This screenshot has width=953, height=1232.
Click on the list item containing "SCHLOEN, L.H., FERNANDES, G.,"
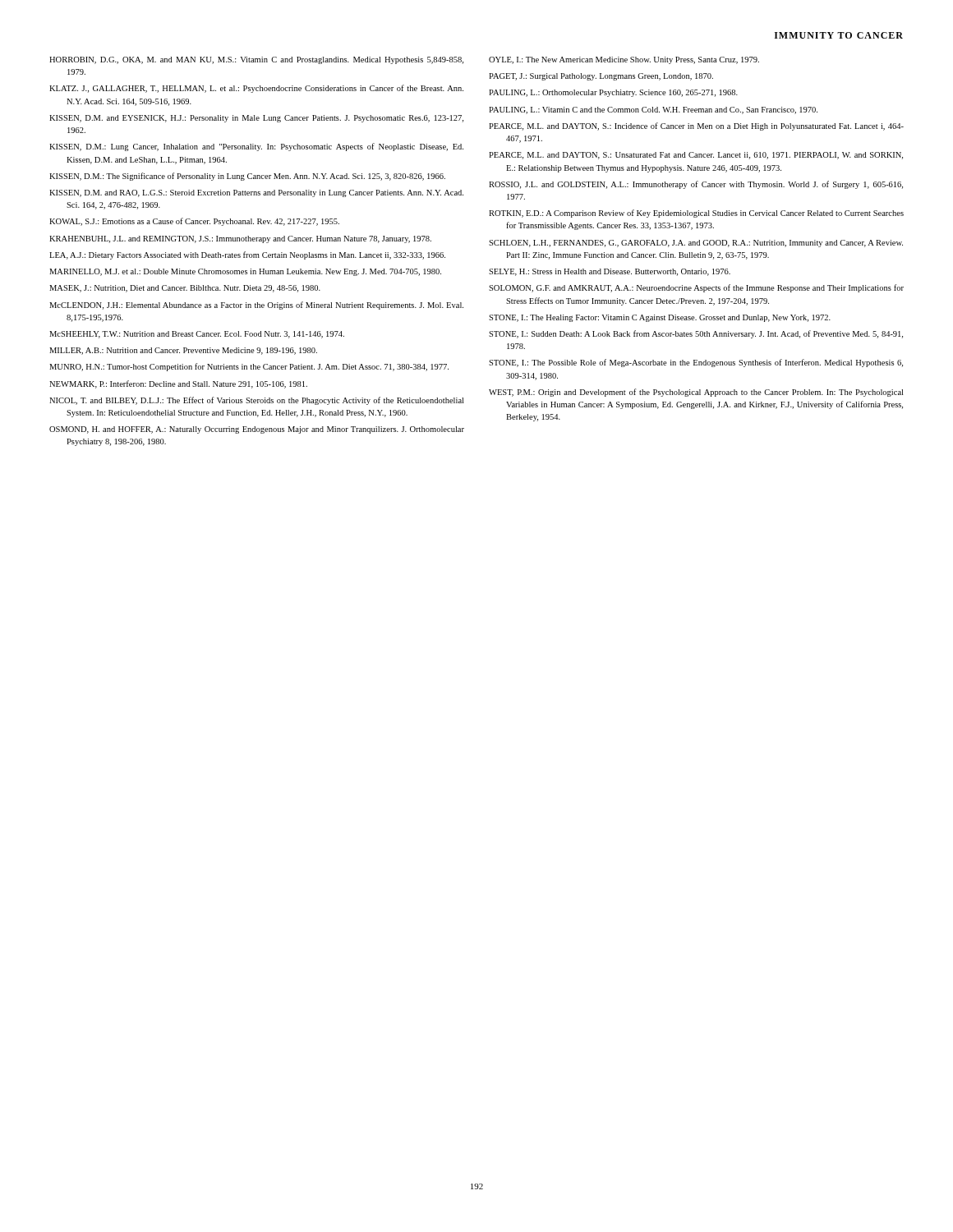click(x=696, y=249)
